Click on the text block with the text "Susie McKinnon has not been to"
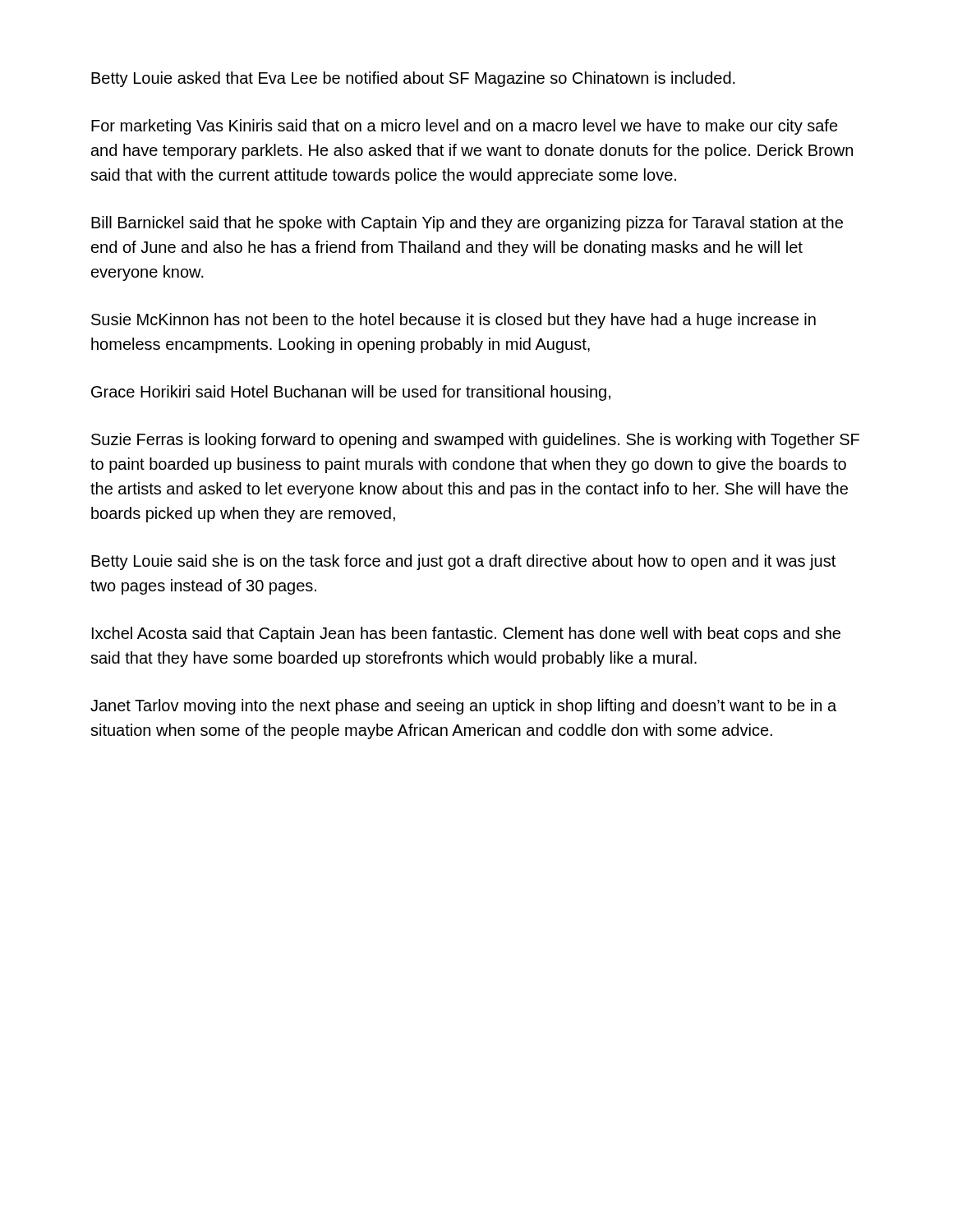 (453, 332)
